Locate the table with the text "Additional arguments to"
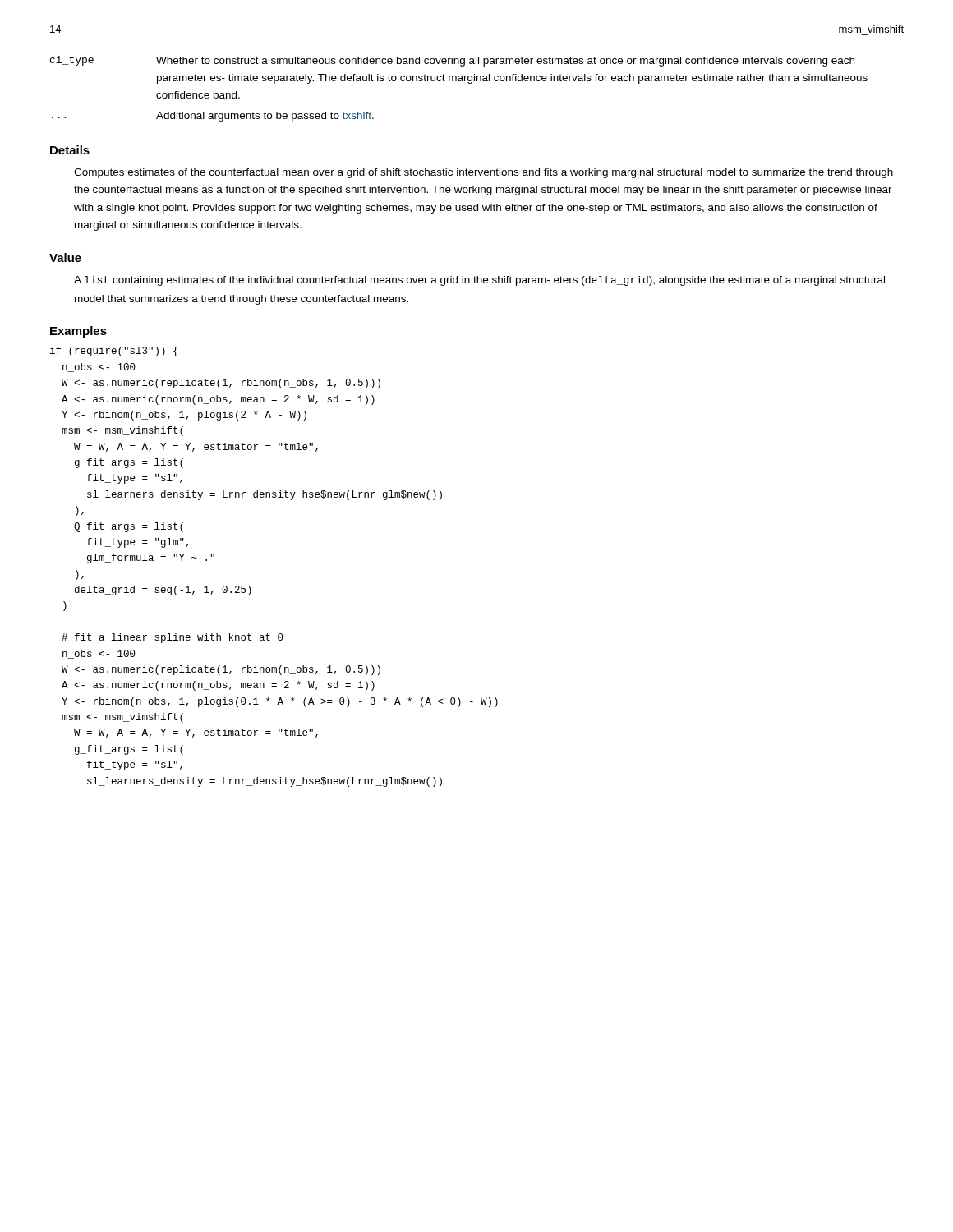953x1232 pixels. coord(476,89)
